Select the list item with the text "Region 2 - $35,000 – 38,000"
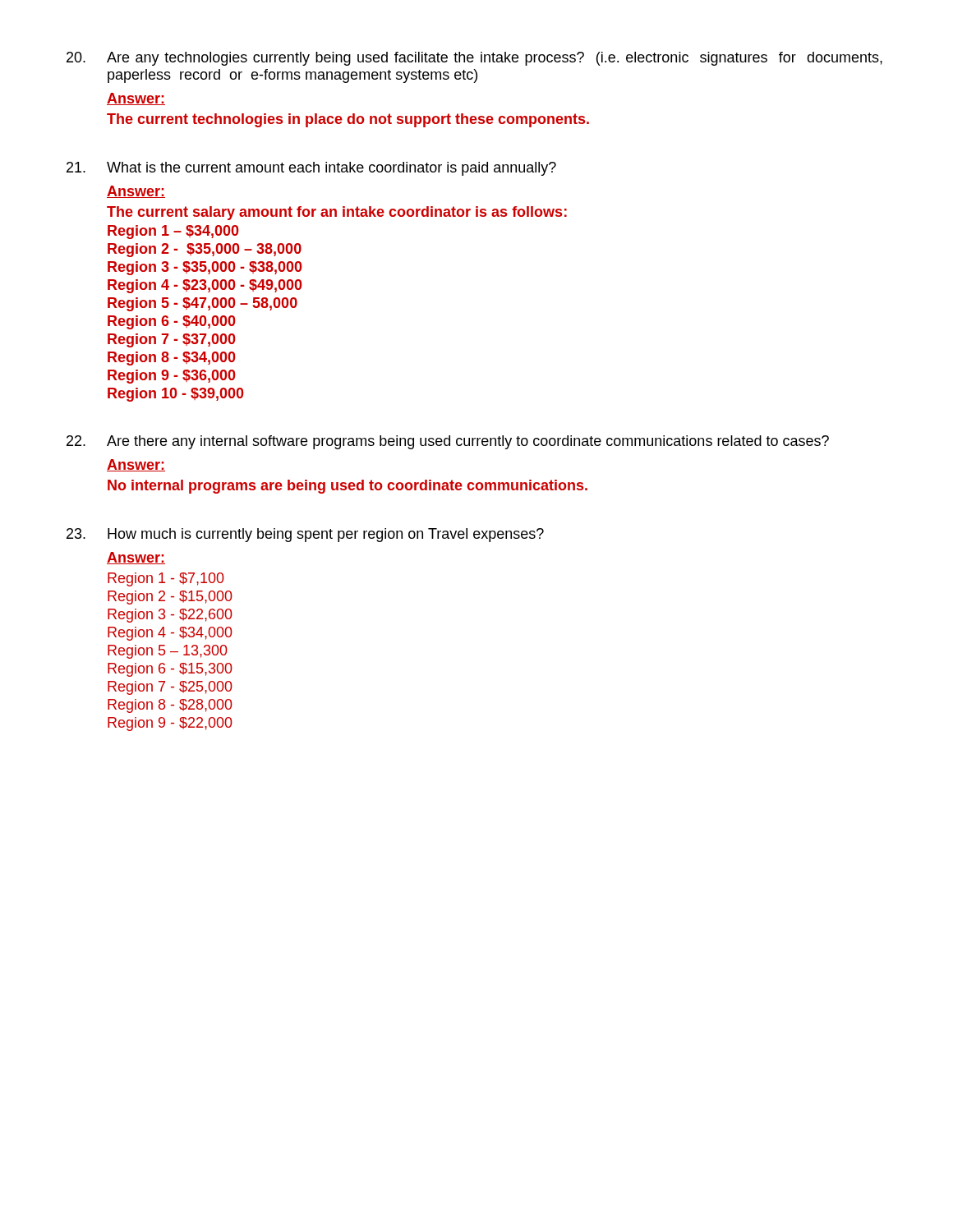 point(204,249)
